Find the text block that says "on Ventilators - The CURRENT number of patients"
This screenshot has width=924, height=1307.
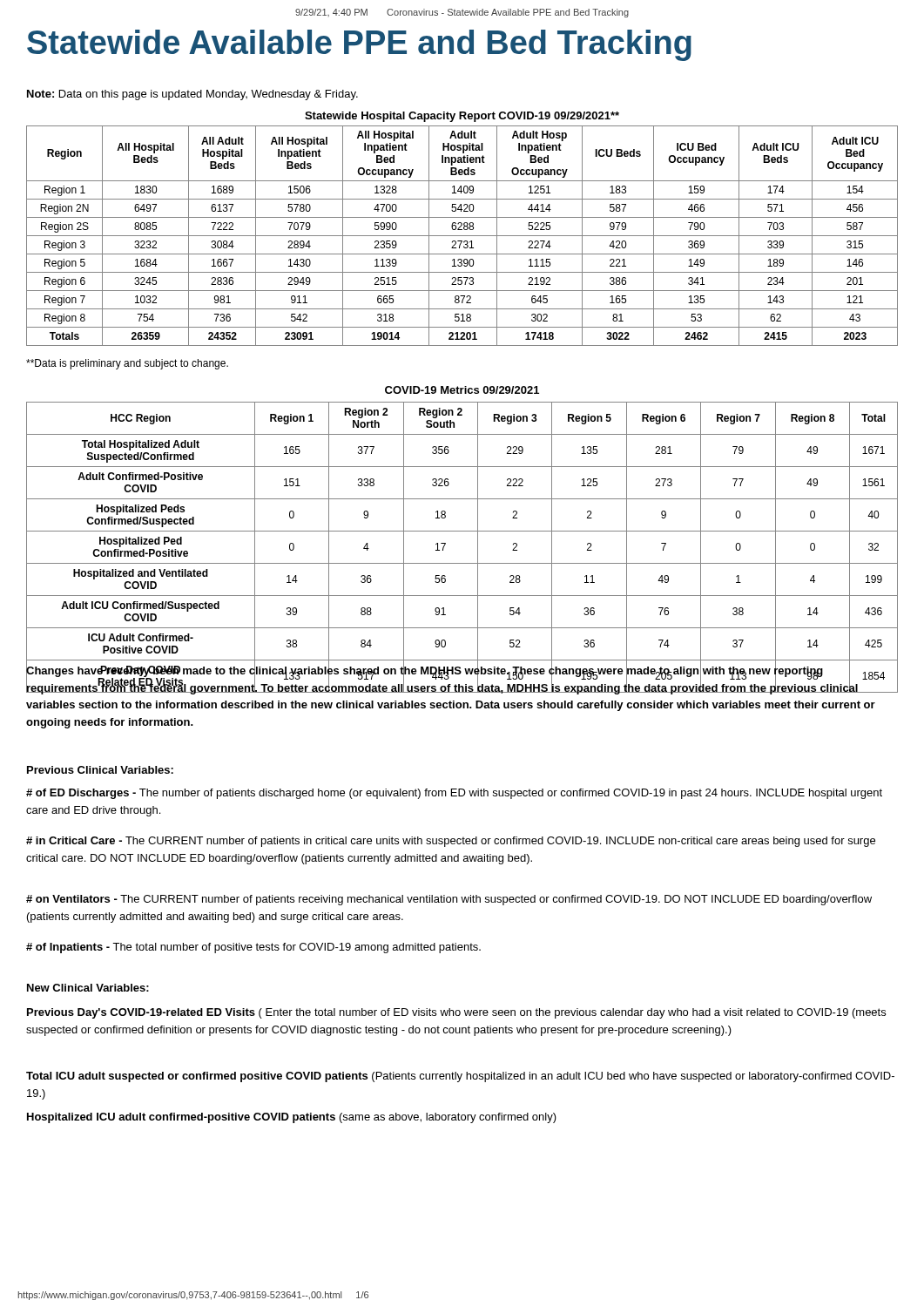(449, 907)
